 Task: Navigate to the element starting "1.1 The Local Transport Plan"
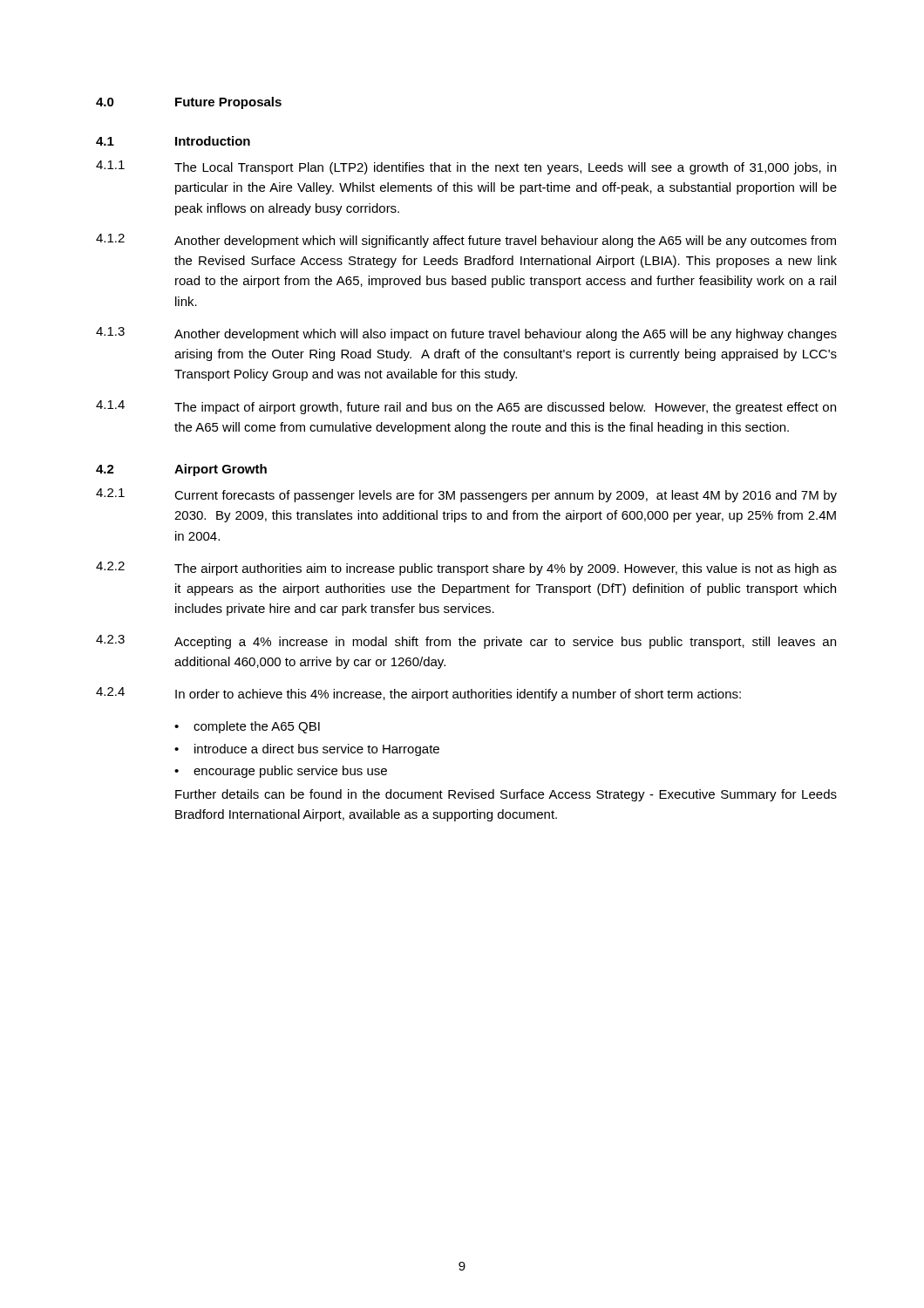[466, 187]
